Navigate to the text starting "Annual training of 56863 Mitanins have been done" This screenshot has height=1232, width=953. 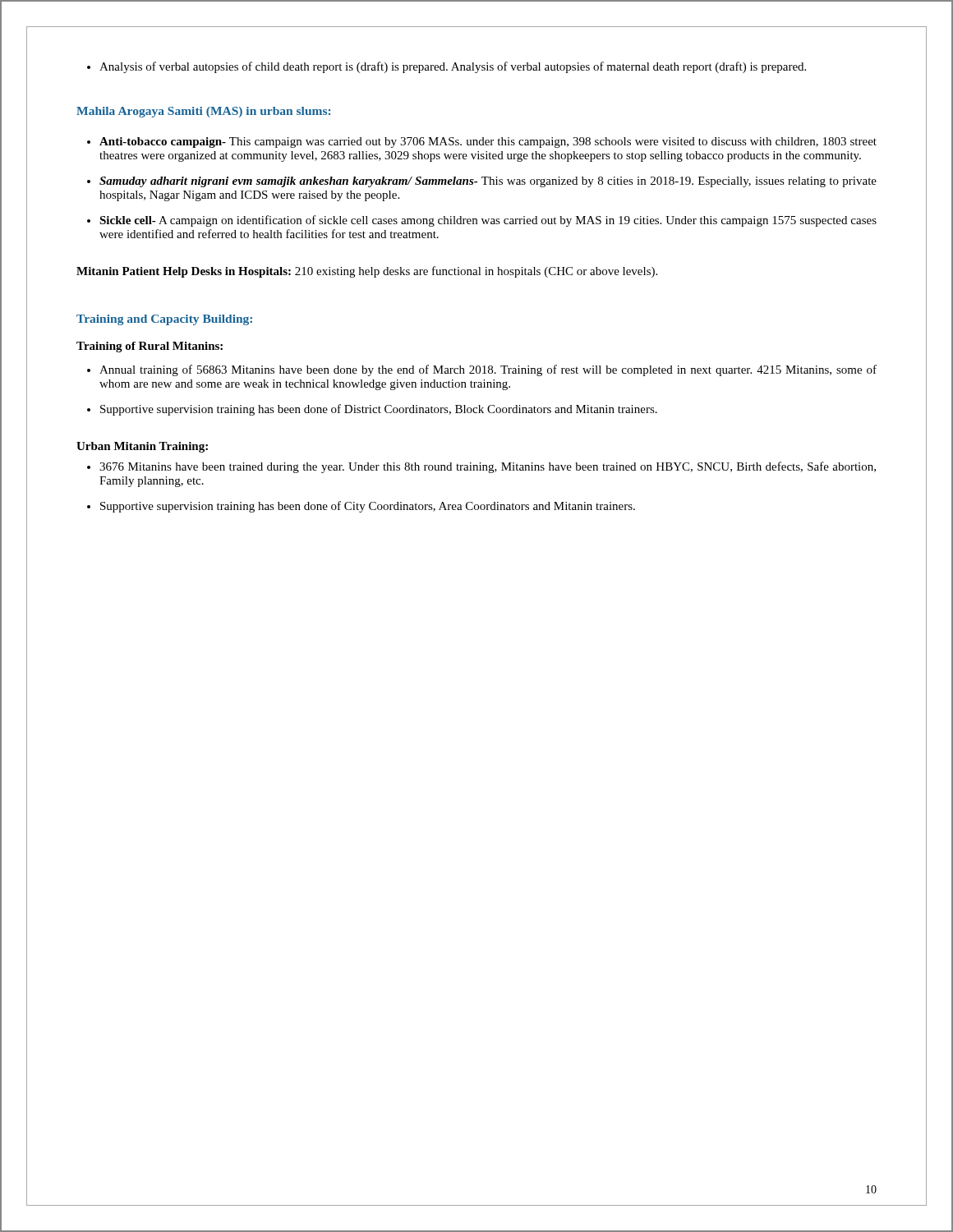tap(476, 377)
